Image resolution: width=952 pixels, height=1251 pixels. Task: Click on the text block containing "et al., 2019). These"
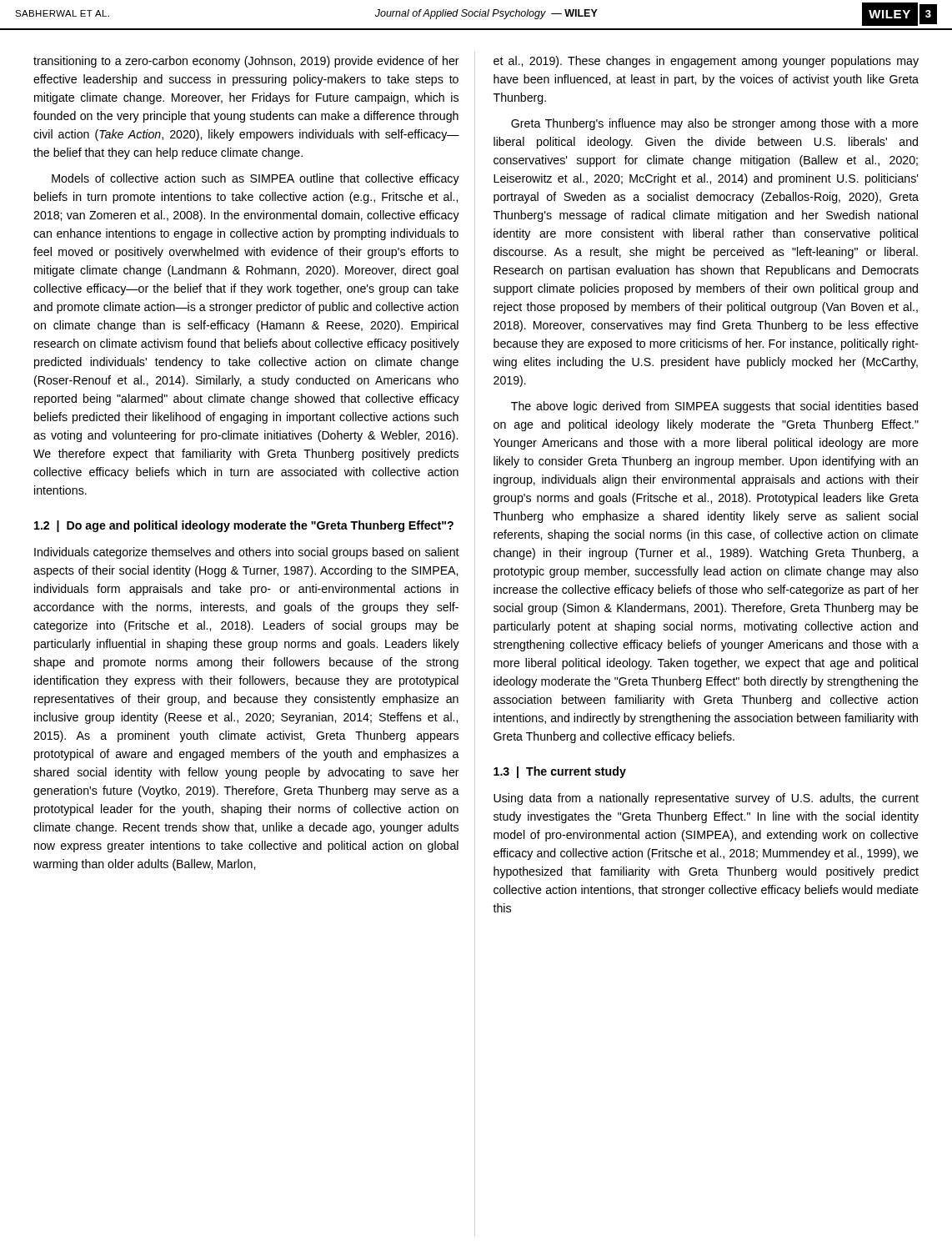706,399
